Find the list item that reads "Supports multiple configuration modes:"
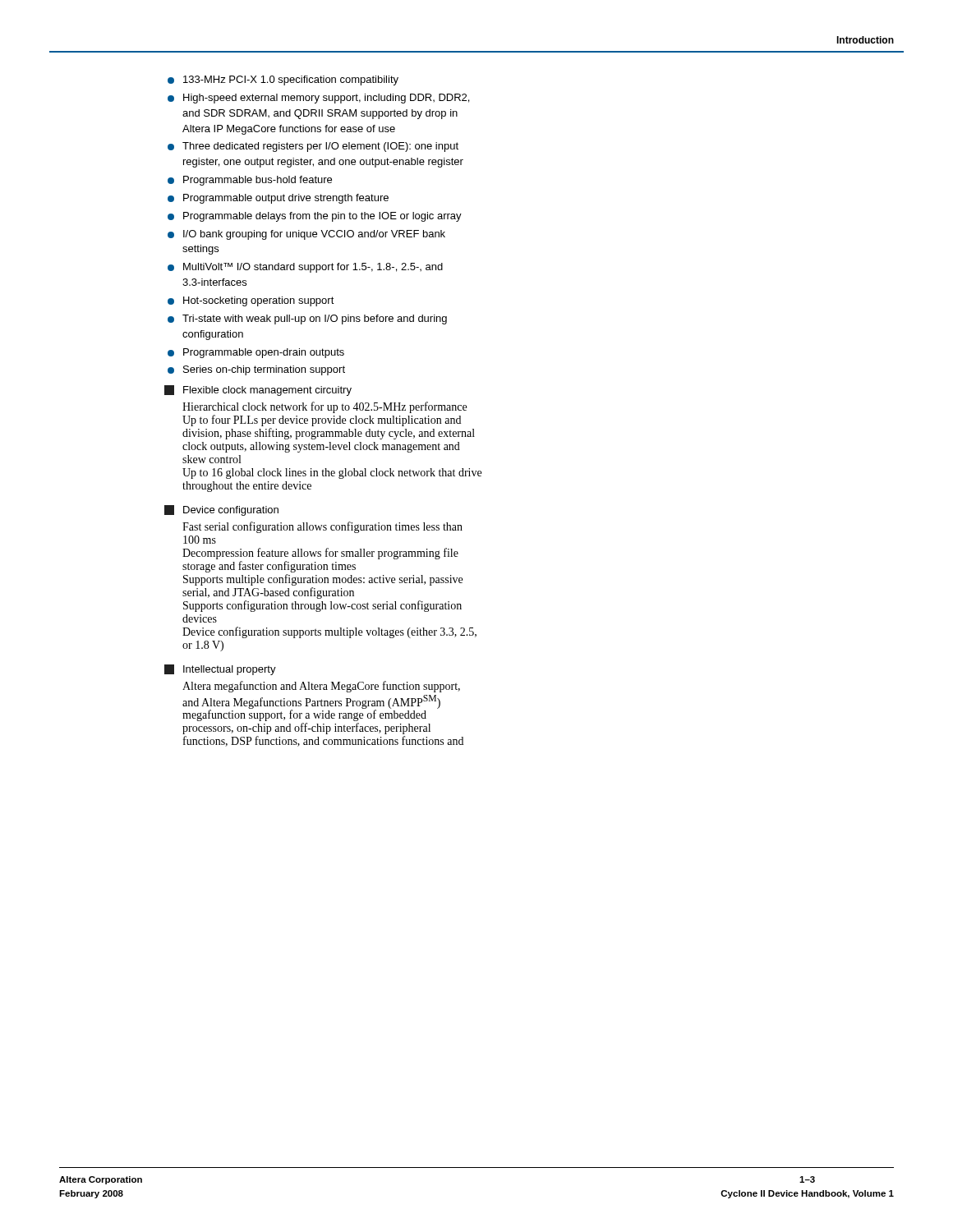The height and width of the screenshot is (1232, 953). pos(323,580)
